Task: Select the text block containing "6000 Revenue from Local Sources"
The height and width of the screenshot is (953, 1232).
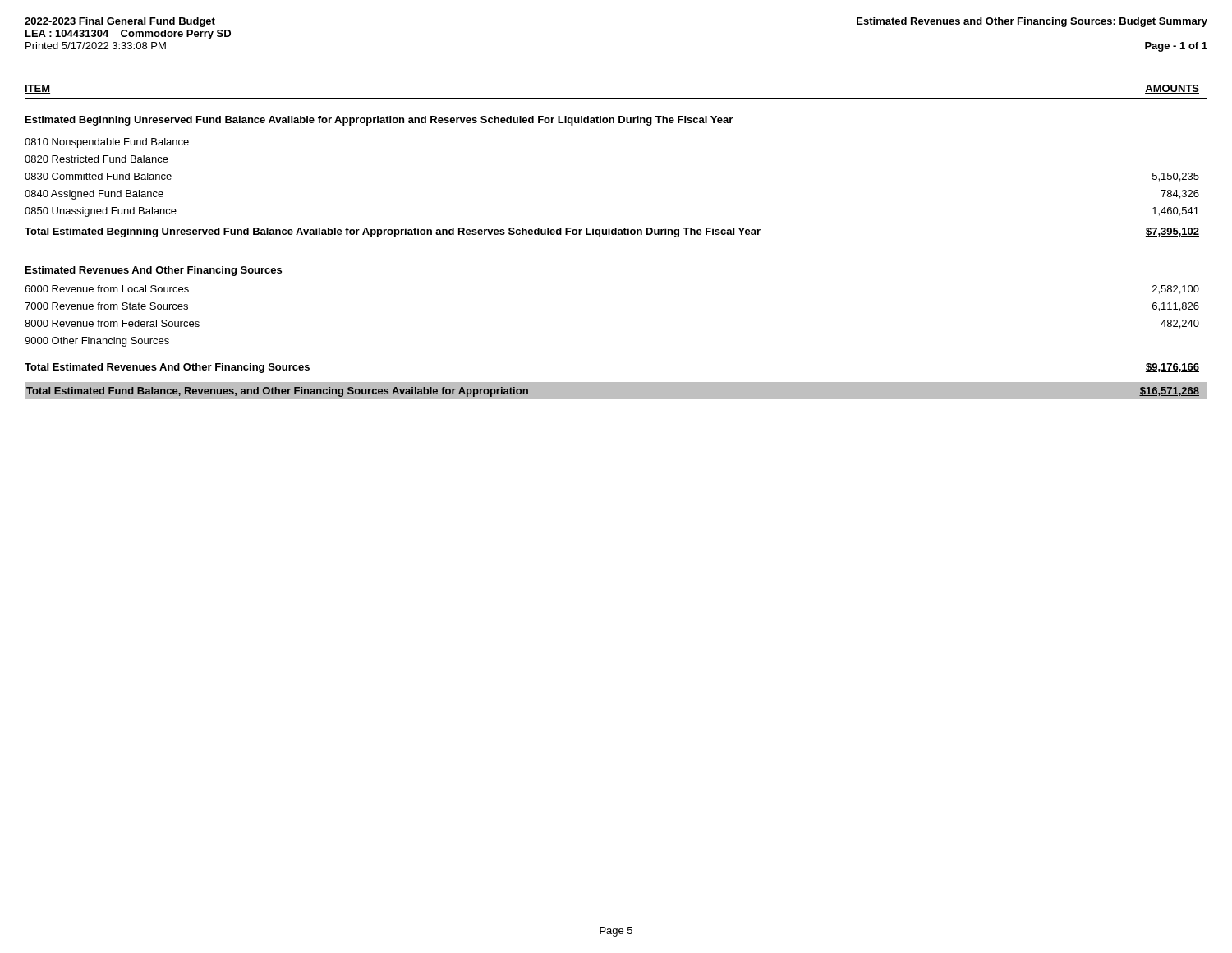Action: (104, 290)
